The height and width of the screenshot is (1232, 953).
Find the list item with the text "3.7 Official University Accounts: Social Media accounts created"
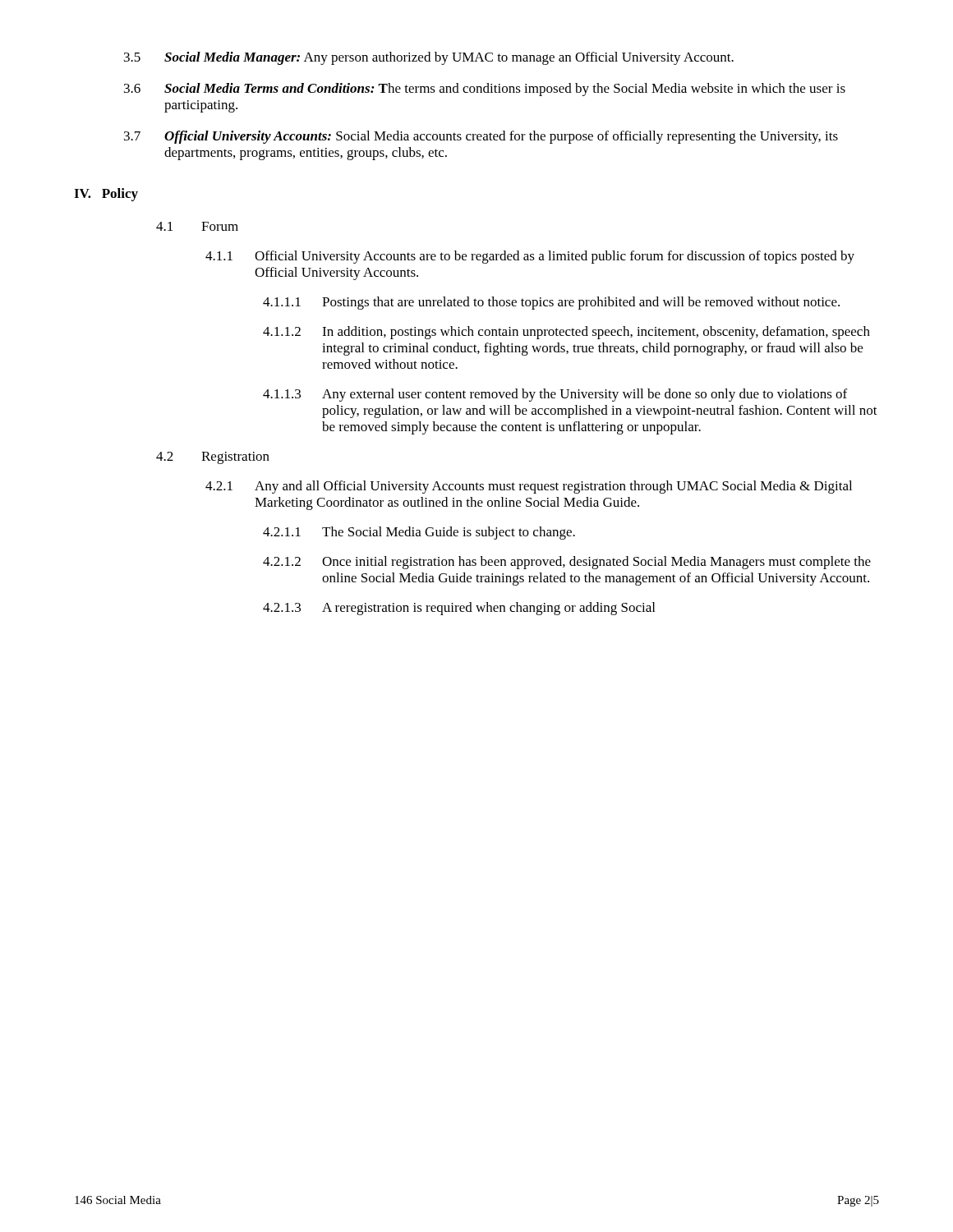(x=501, y=145)
